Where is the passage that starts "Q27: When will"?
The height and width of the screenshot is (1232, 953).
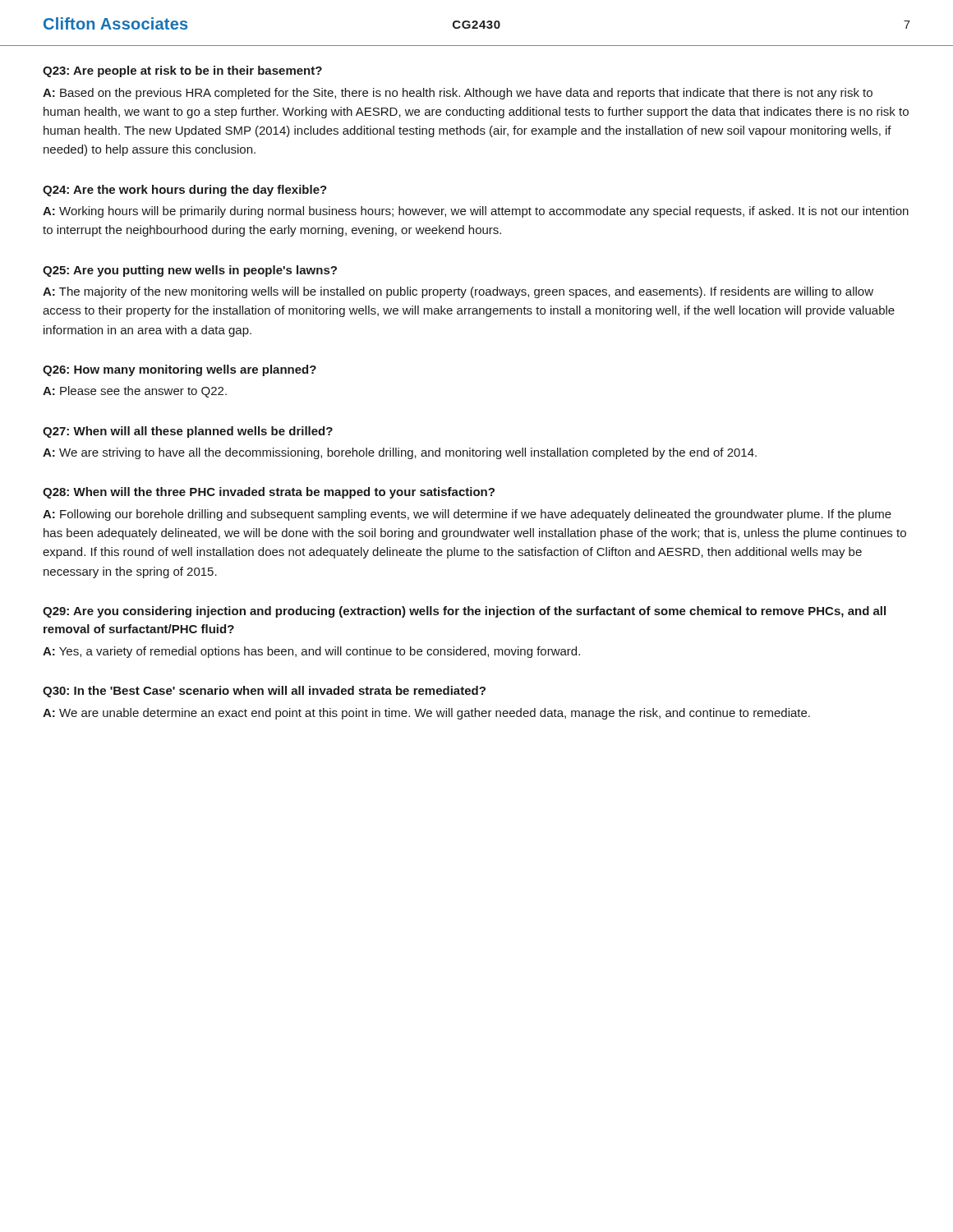tap(476, 442)
